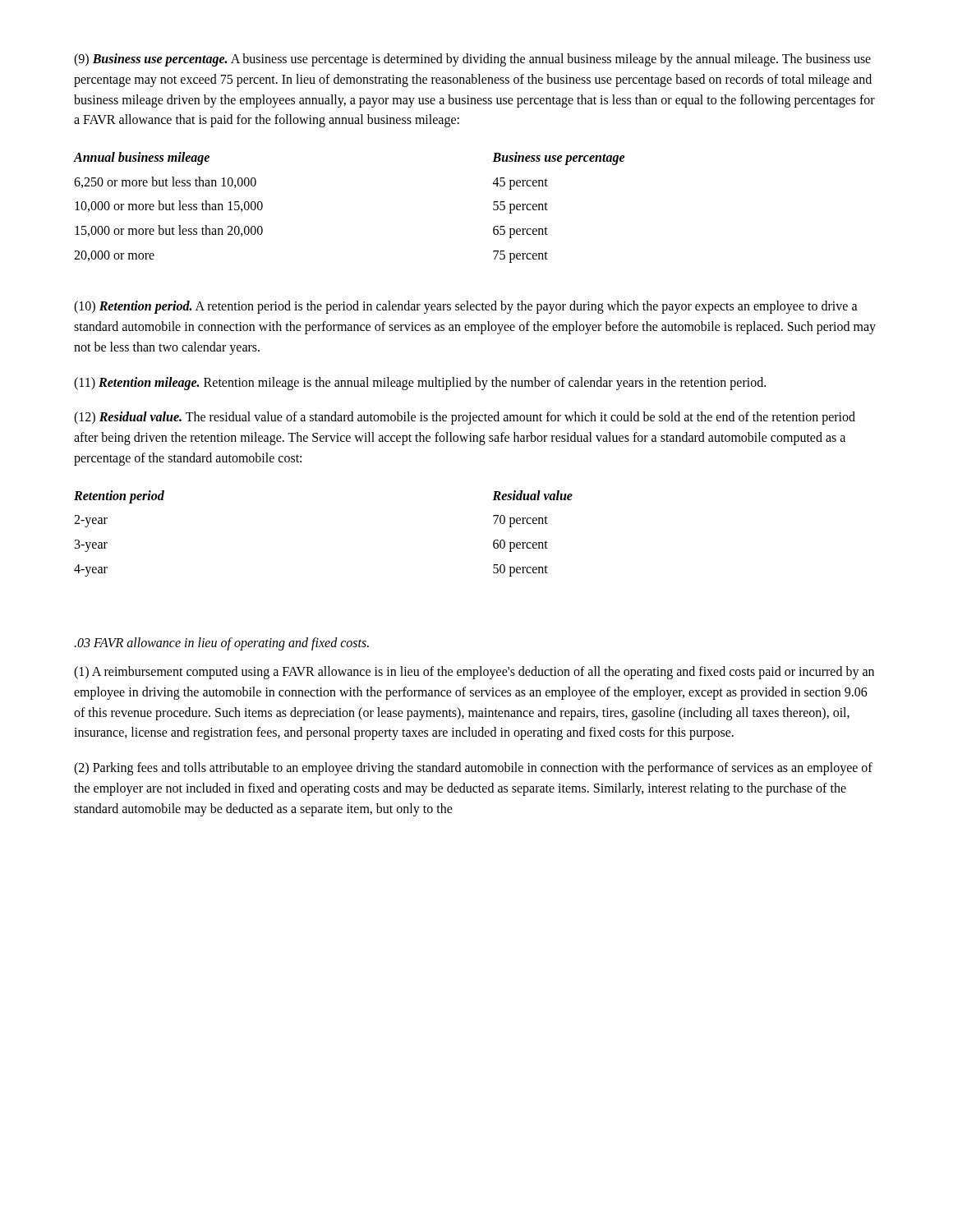The width and height of the screenshot is (953, 1232).
Task: Find the text block that reads "(11) Retention mileage. Retention mileage is the"
Action: tap(420, 382)
